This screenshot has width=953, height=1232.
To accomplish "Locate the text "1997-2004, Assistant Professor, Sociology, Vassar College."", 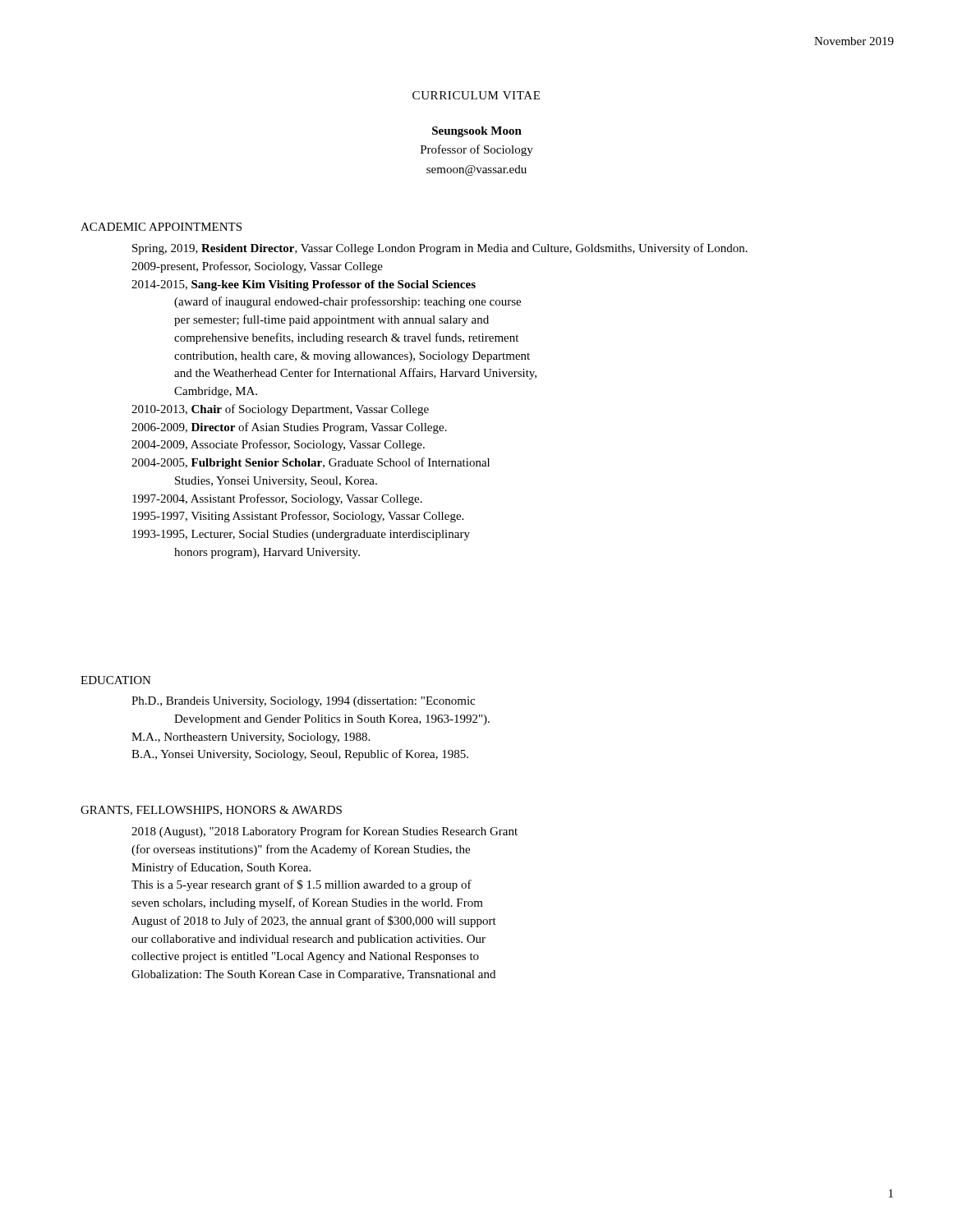I will [277, 498].
